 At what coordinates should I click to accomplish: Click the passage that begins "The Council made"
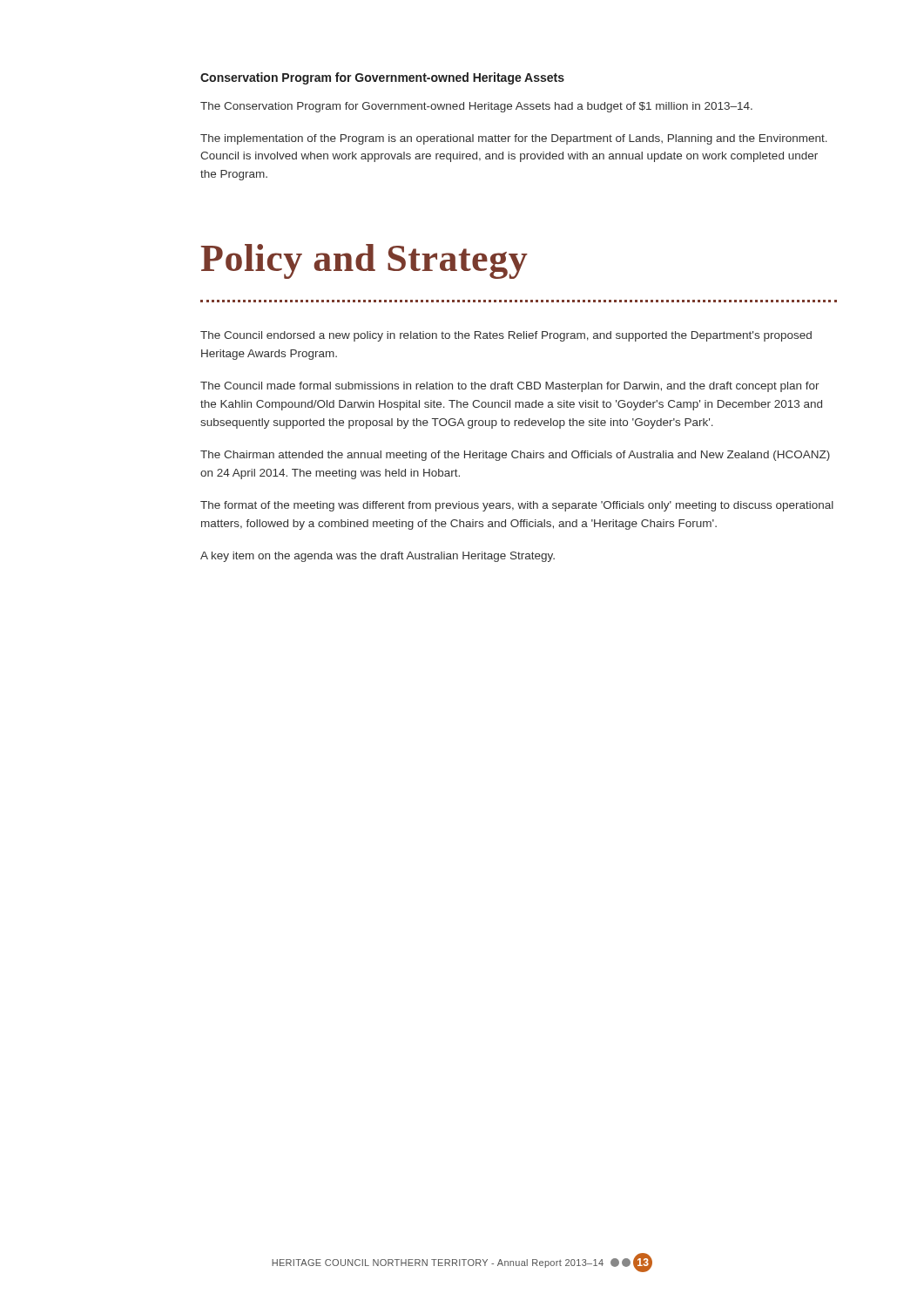[512, 404]
